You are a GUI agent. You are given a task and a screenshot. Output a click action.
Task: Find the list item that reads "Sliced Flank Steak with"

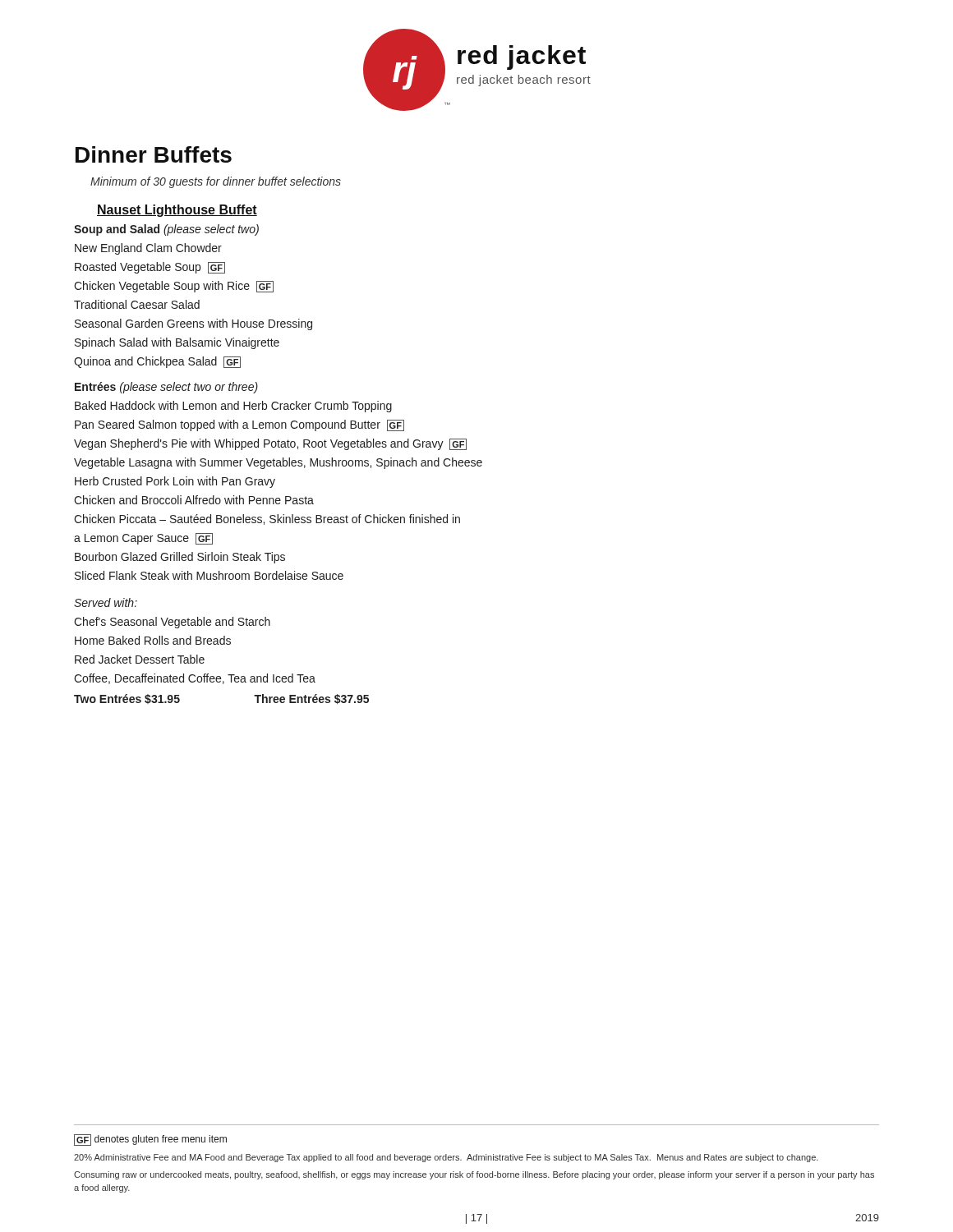click(x=209, y=576)
